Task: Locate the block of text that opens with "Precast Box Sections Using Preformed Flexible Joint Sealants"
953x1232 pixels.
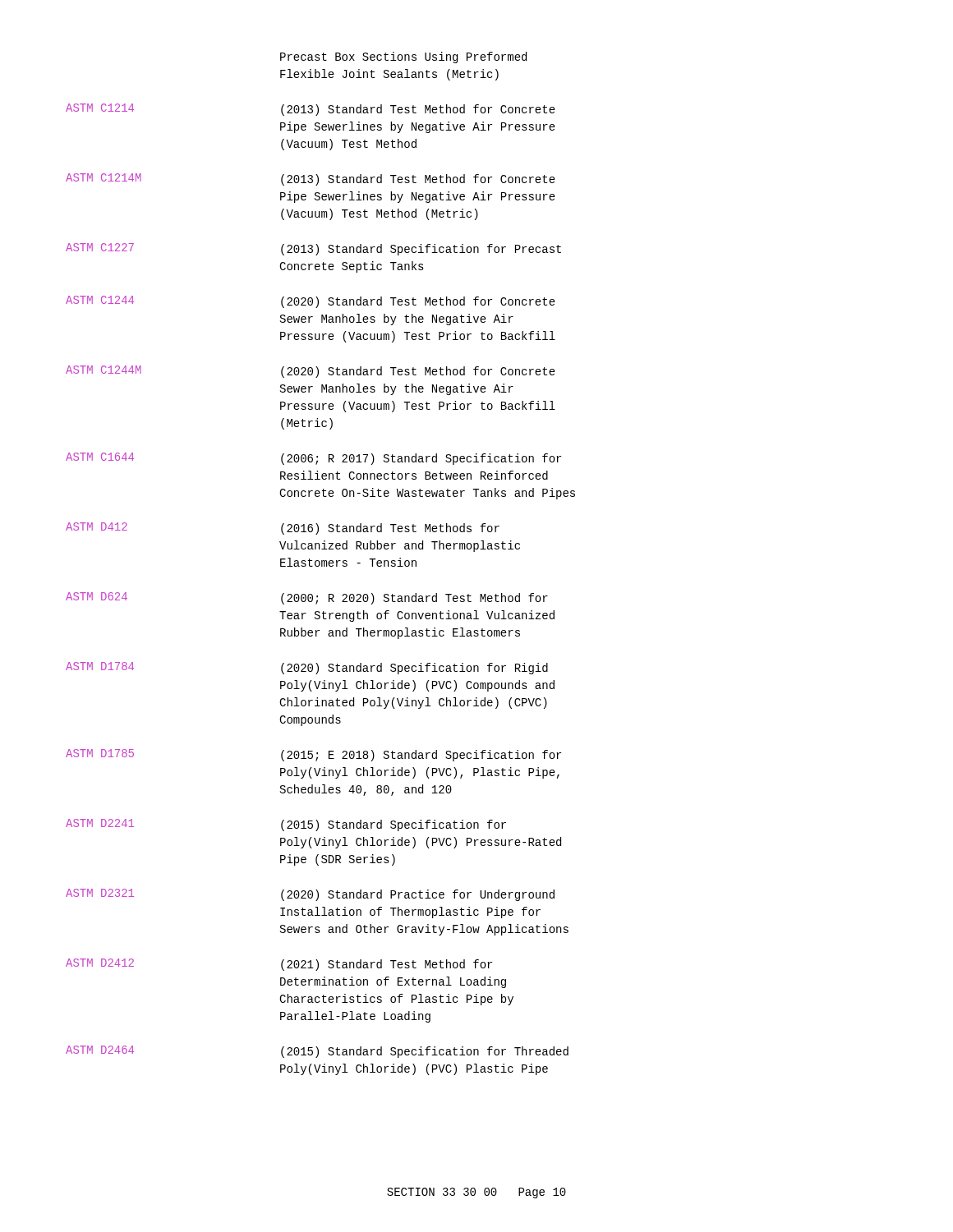Action: (404, 66)
